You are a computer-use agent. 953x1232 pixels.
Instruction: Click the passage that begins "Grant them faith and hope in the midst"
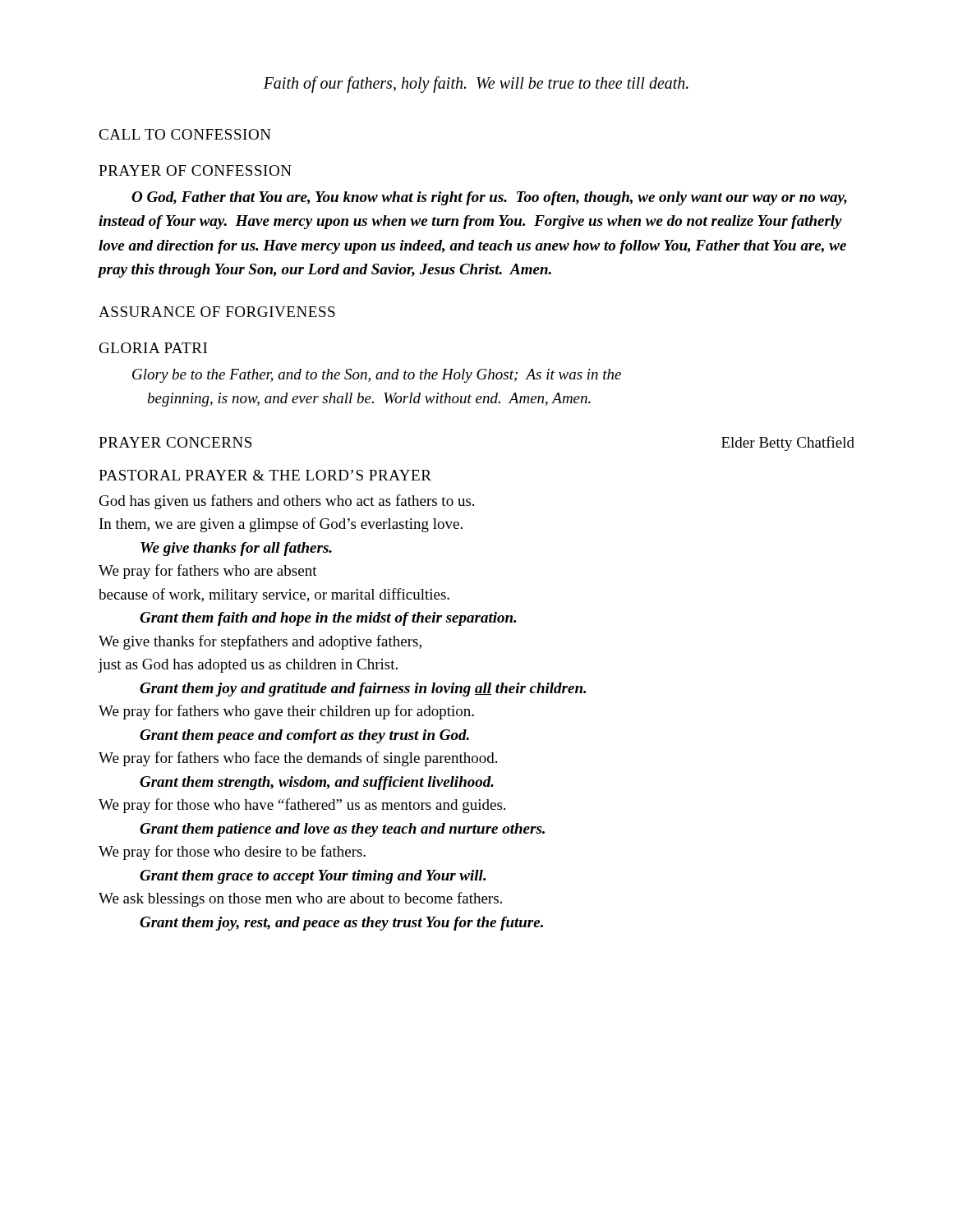(329, 617)
